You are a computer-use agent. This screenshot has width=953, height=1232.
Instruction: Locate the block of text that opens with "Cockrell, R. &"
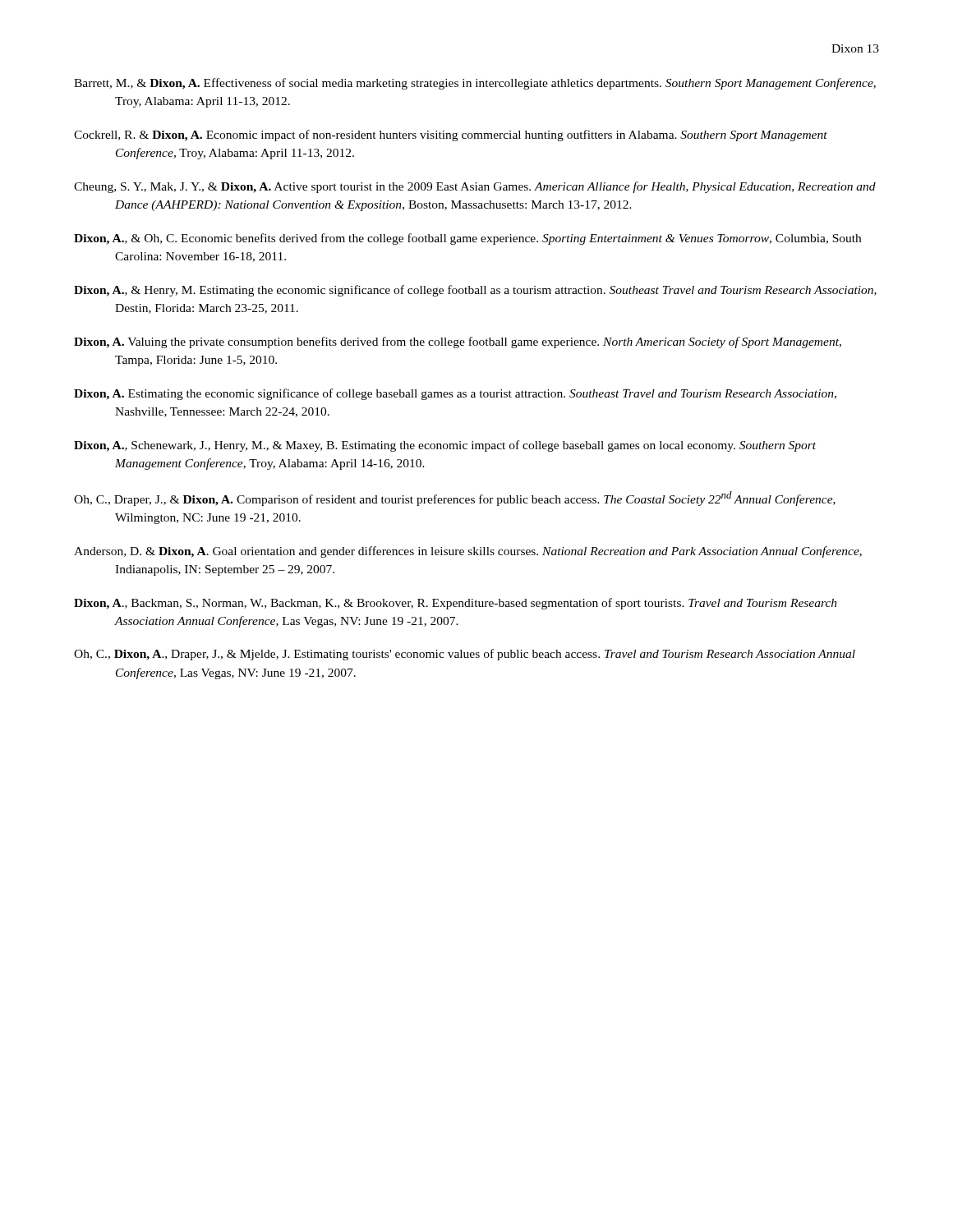(450, 143)
